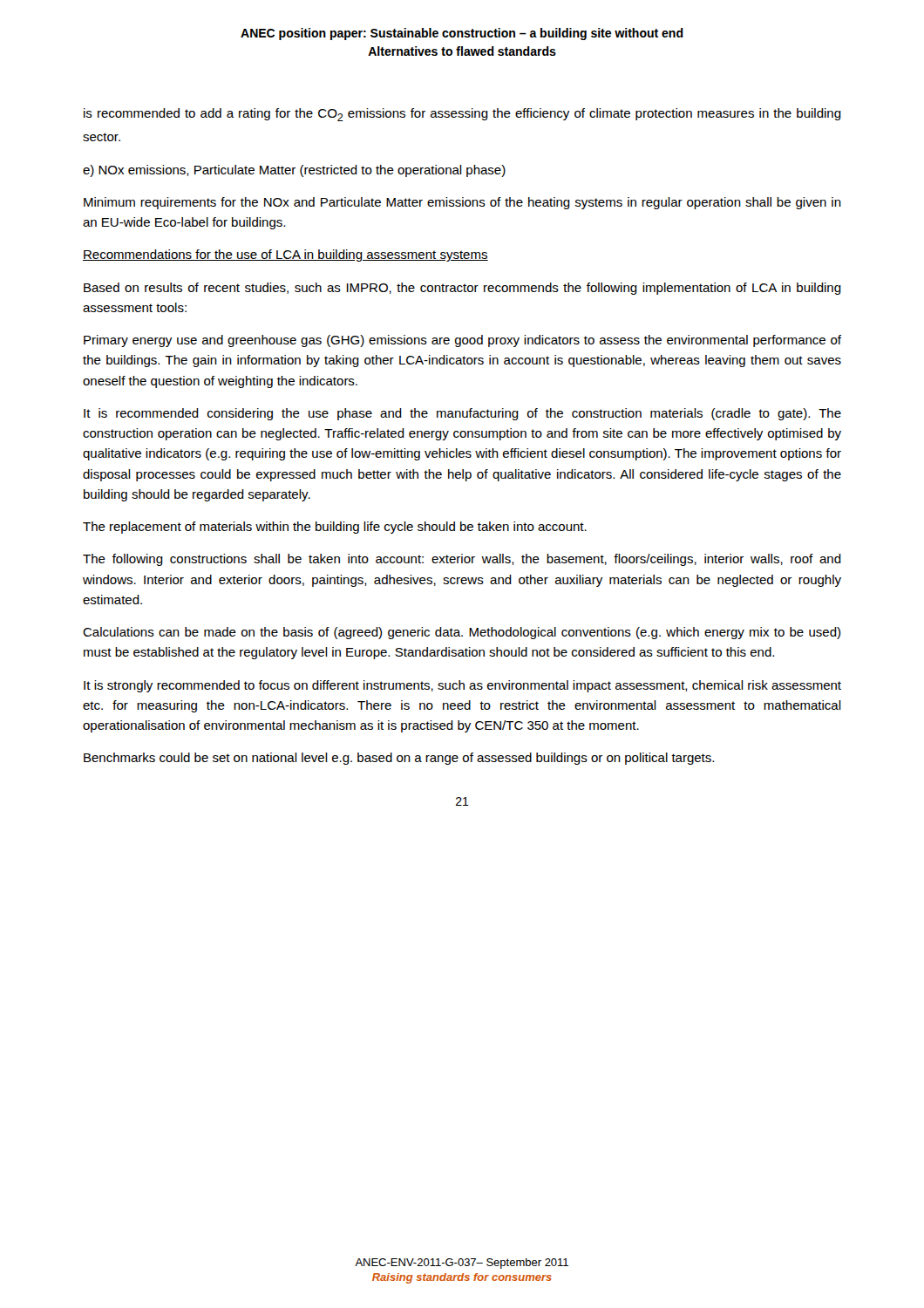Locate the text block with the text "It is recommended considering the use phase and"
Viewport: 924px width, 1308px height.
pos(462,453)
